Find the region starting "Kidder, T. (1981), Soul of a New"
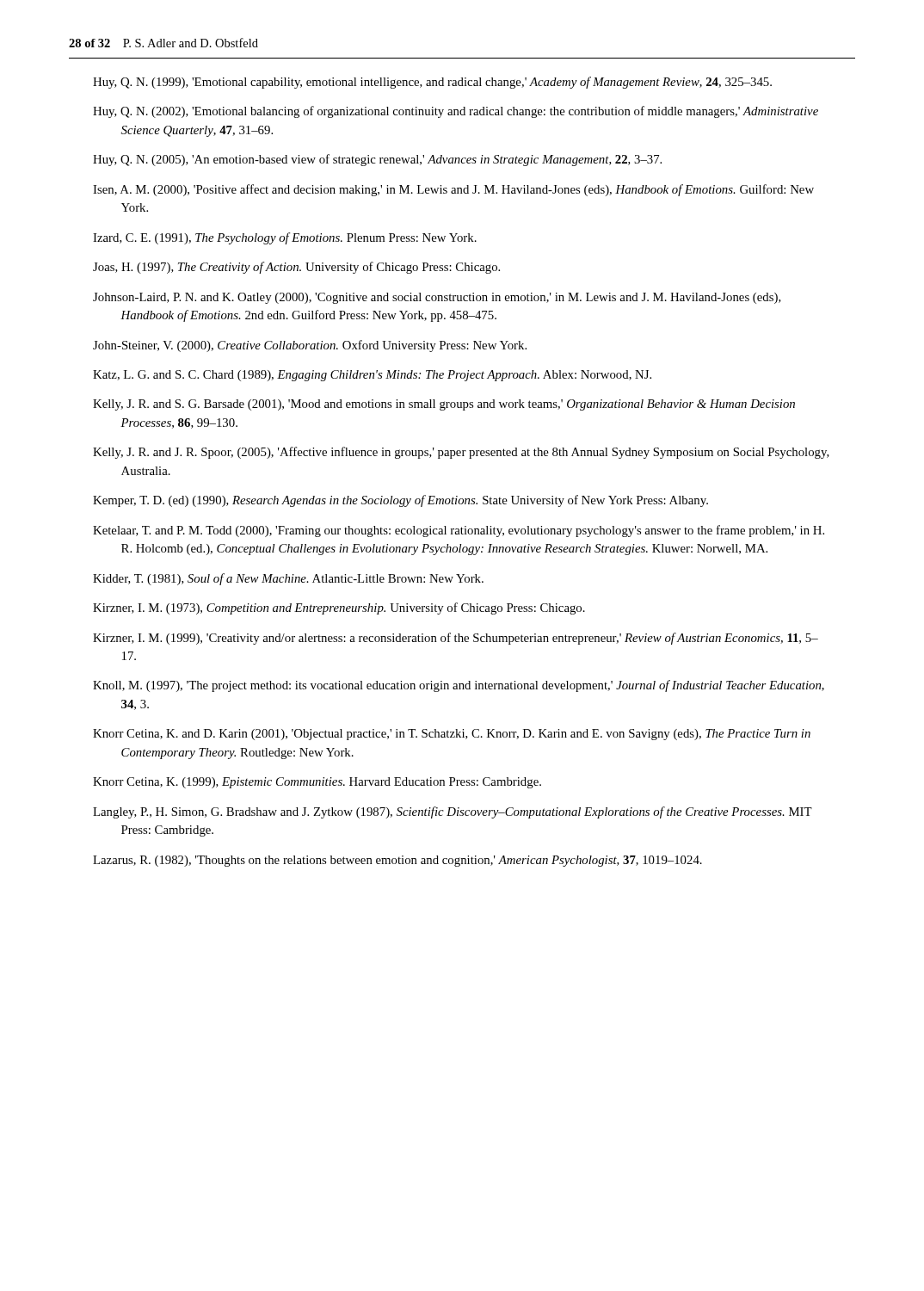924x1291 pixels. coord(289,578)
